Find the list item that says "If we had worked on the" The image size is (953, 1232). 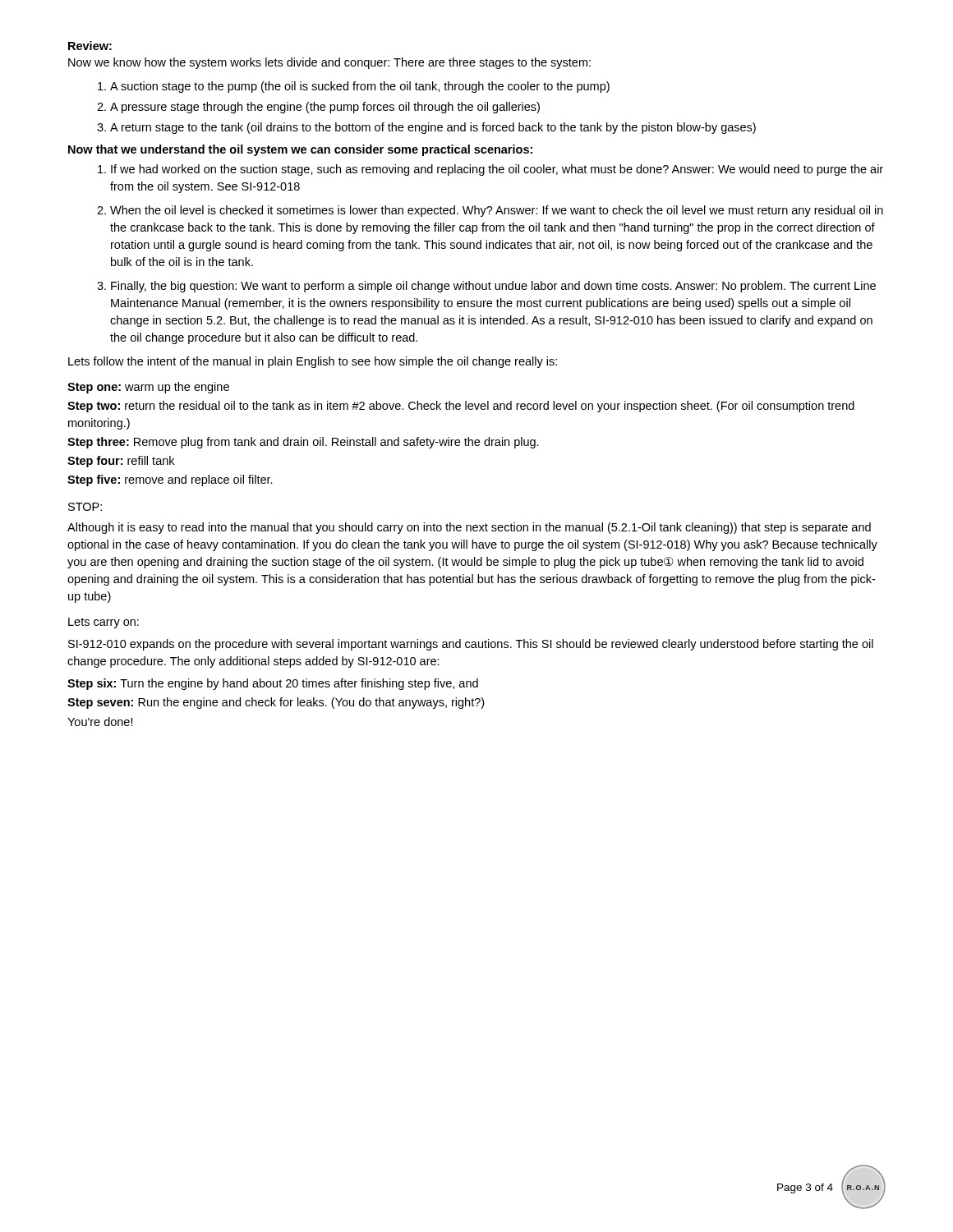click(x=476, y=254)
